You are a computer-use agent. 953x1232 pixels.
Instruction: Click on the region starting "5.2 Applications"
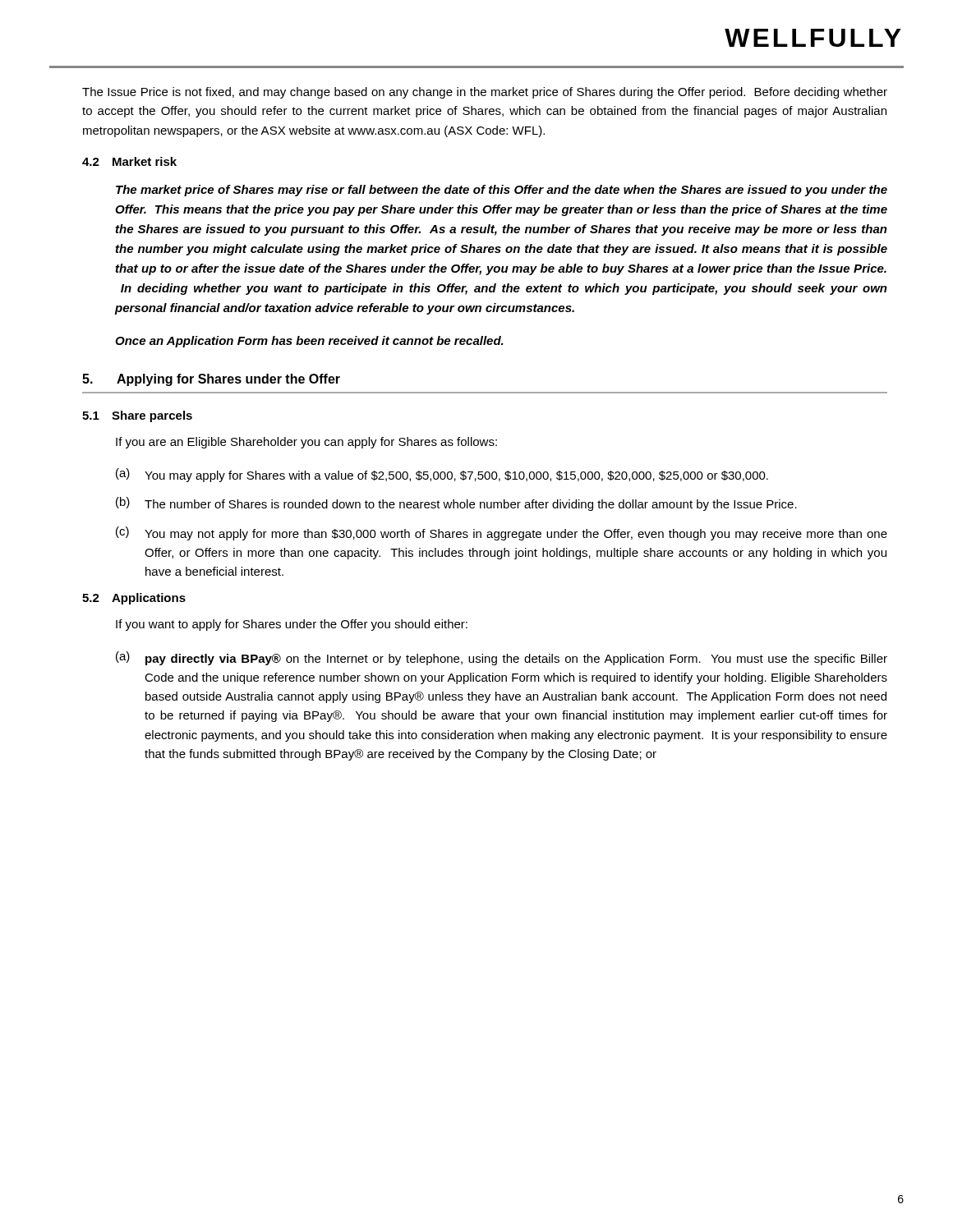click(134, 598)
